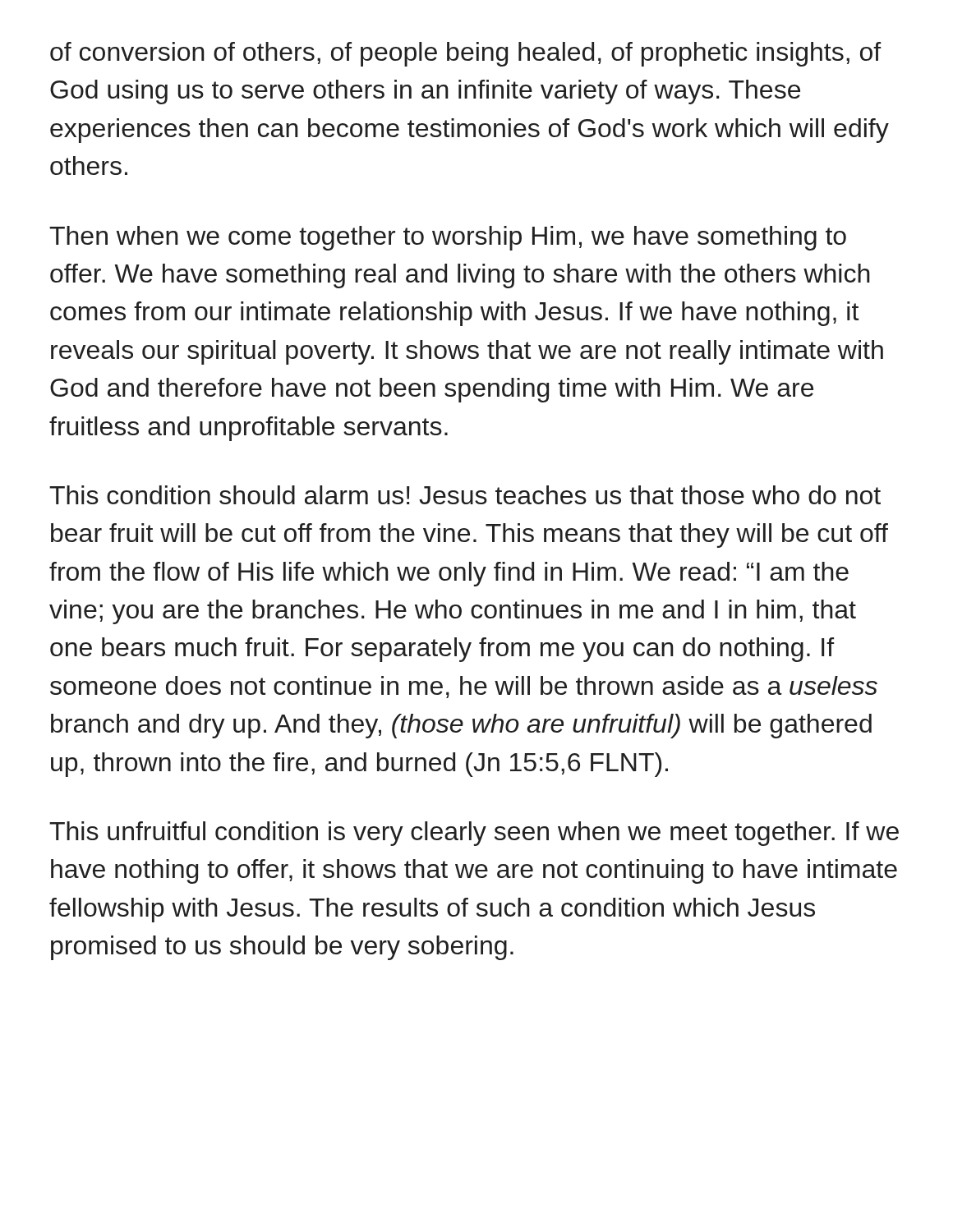This screenshot has height=1232, width=953.
Task: Click on the element starting "This unfruitful condition is very"
Action: (x=474, y=888)
